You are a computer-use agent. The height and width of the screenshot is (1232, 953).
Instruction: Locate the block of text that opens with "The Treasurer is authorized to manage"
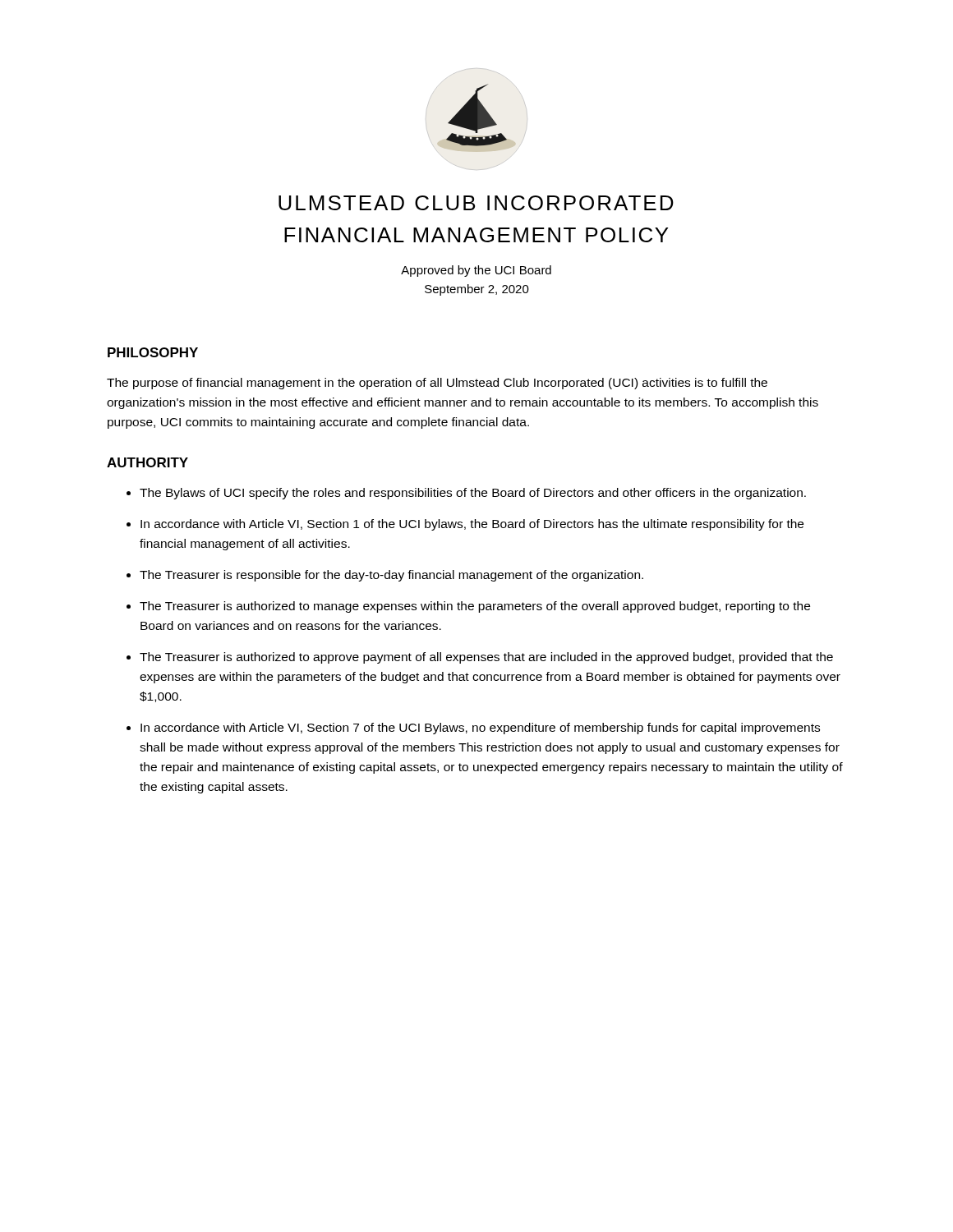pos(475,616)
